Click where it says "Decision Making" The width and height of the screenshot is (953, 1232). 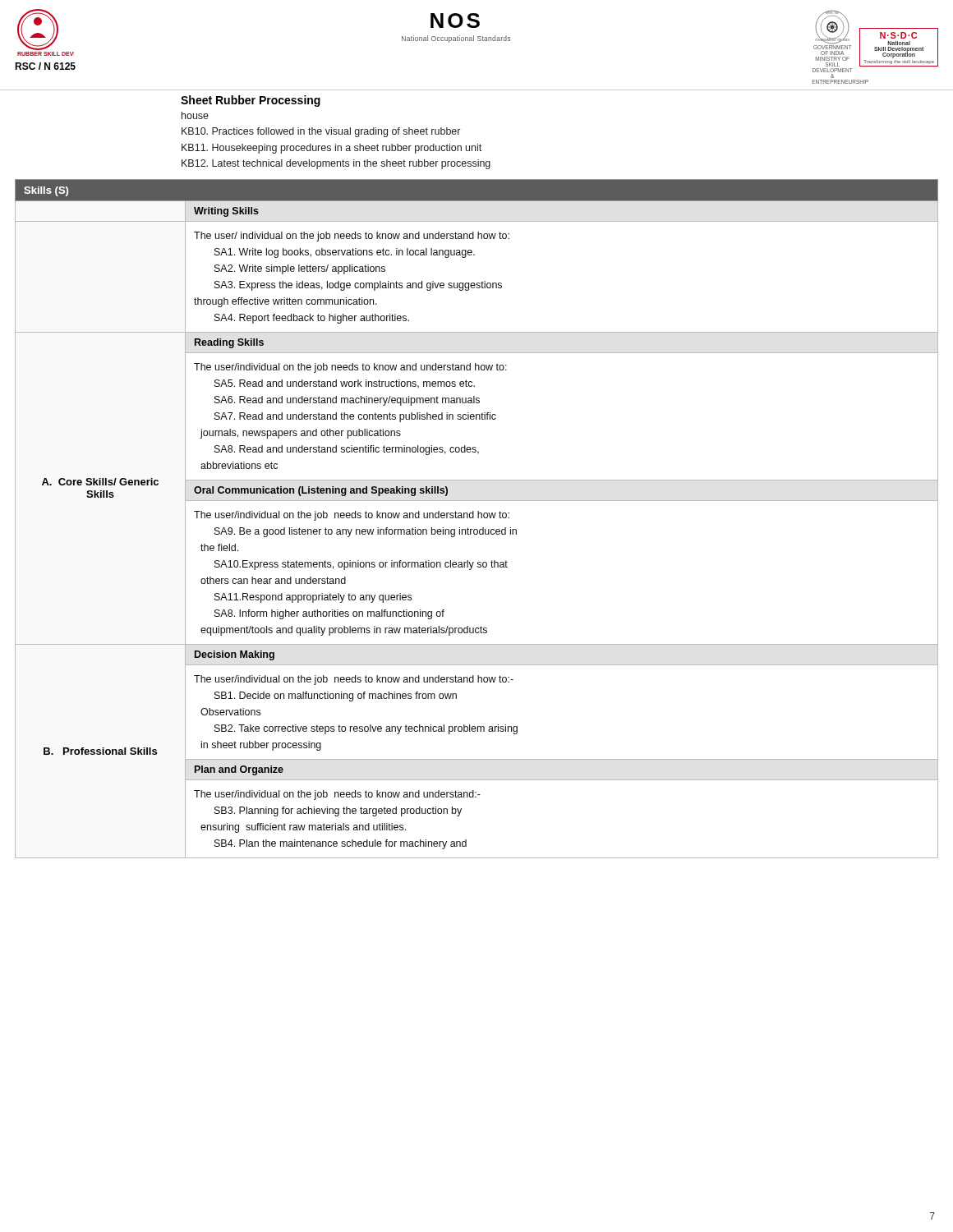coord(234,654)
